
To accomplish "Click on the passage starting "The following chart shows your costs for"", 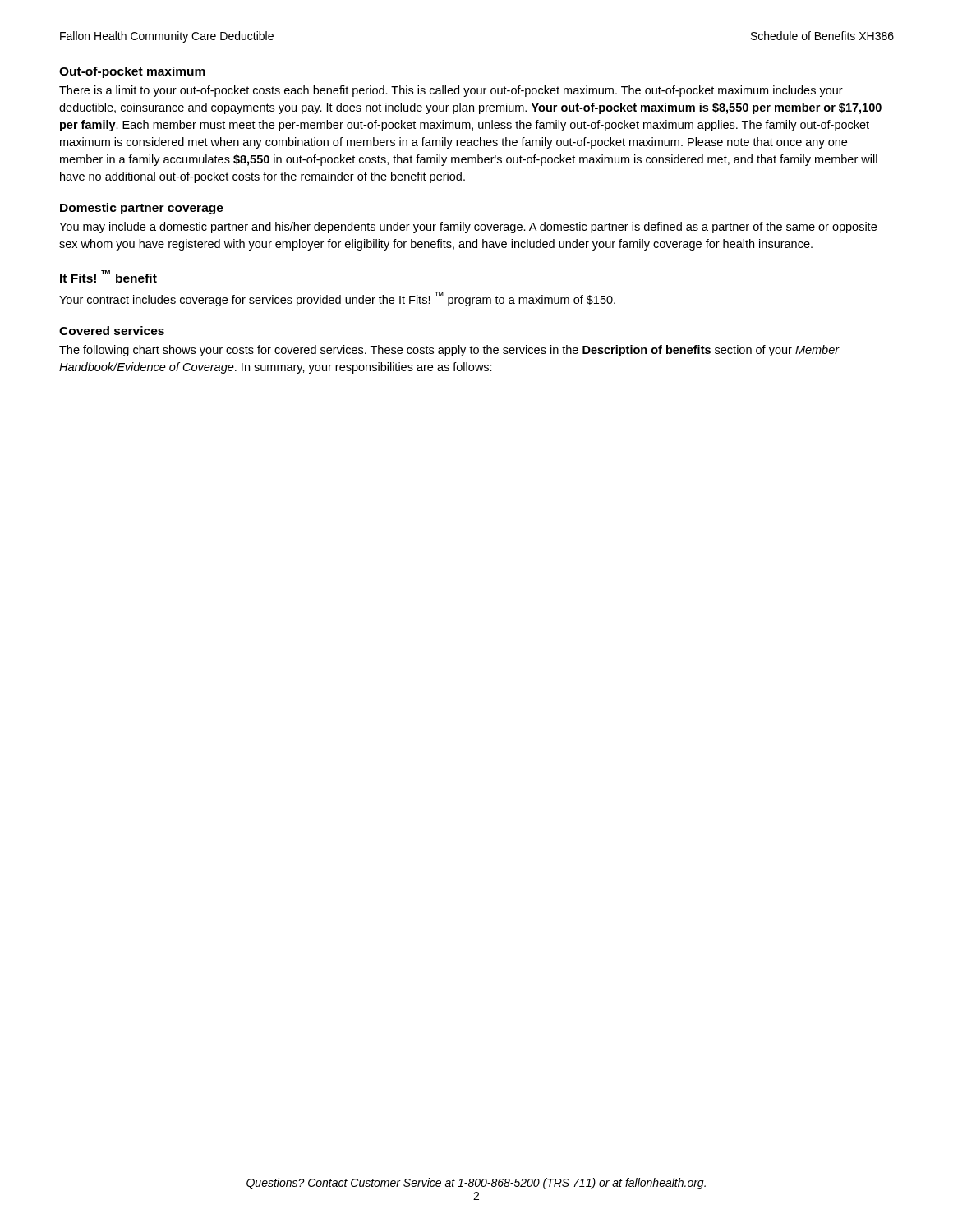I will [449, 359].
